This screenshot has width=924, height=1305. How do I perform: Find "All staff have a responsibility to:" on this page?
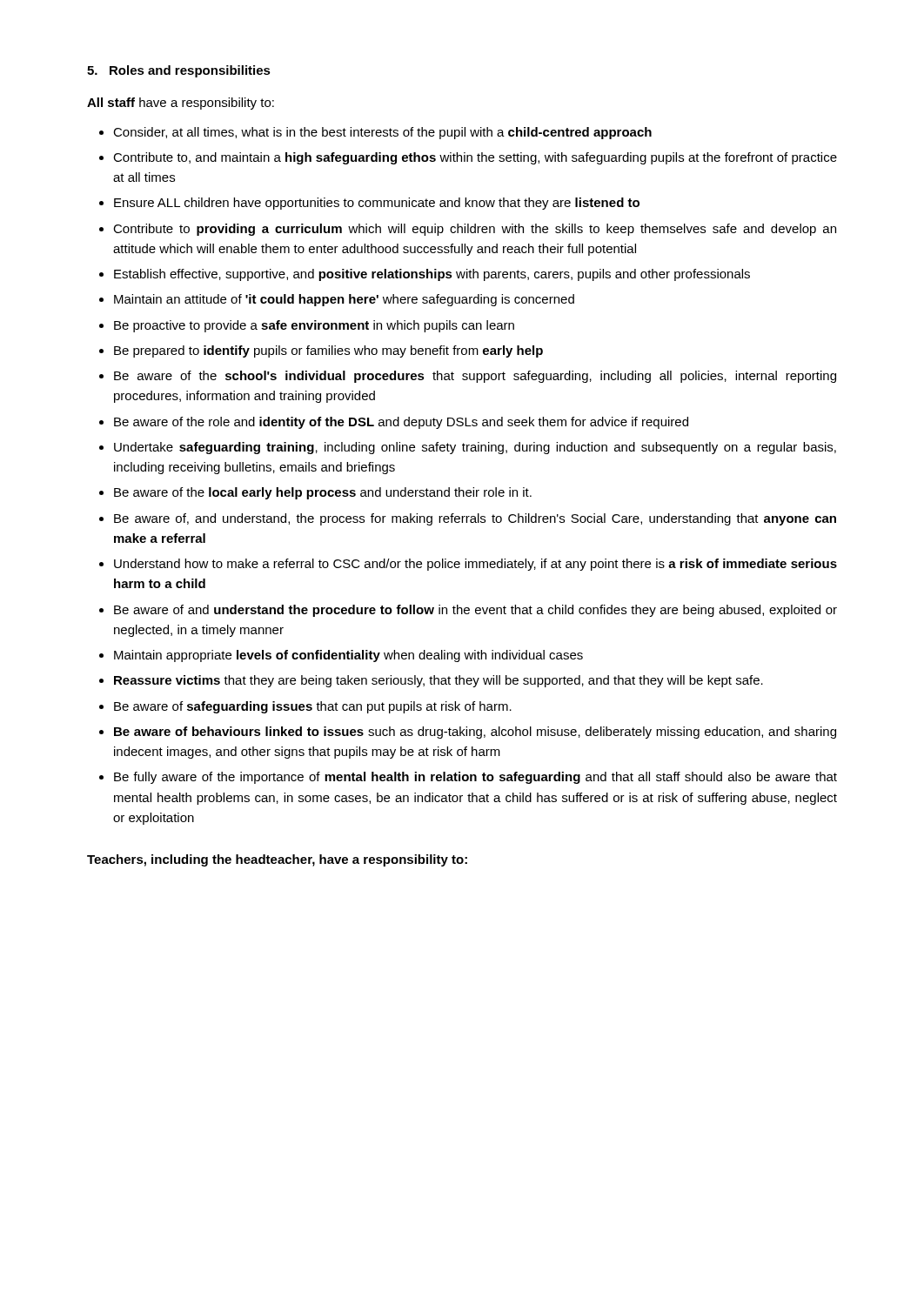(181, 102)
